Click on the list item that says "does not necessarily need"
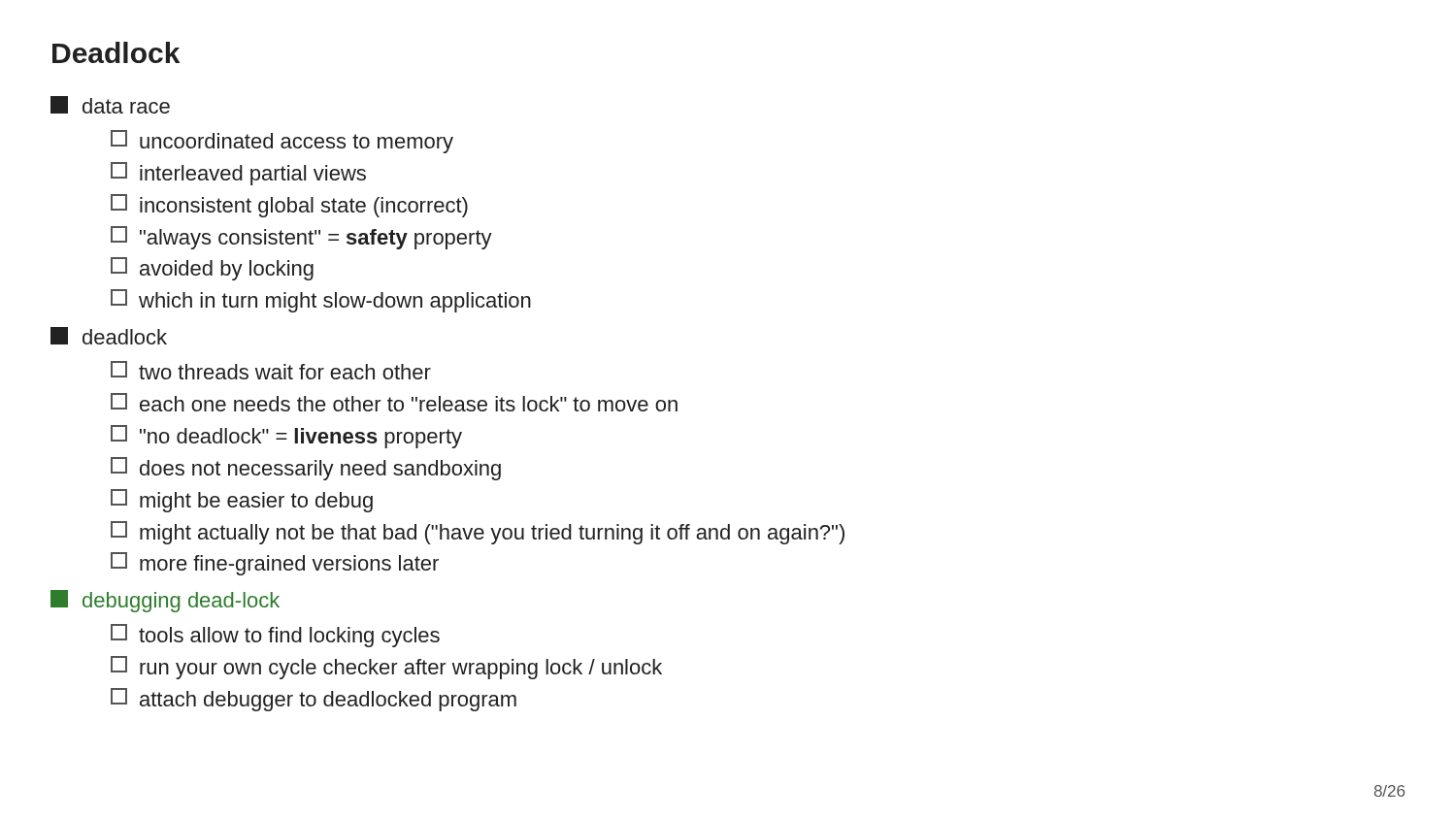This screenshot has width=1456, height=819. click(x=306, y=468)
